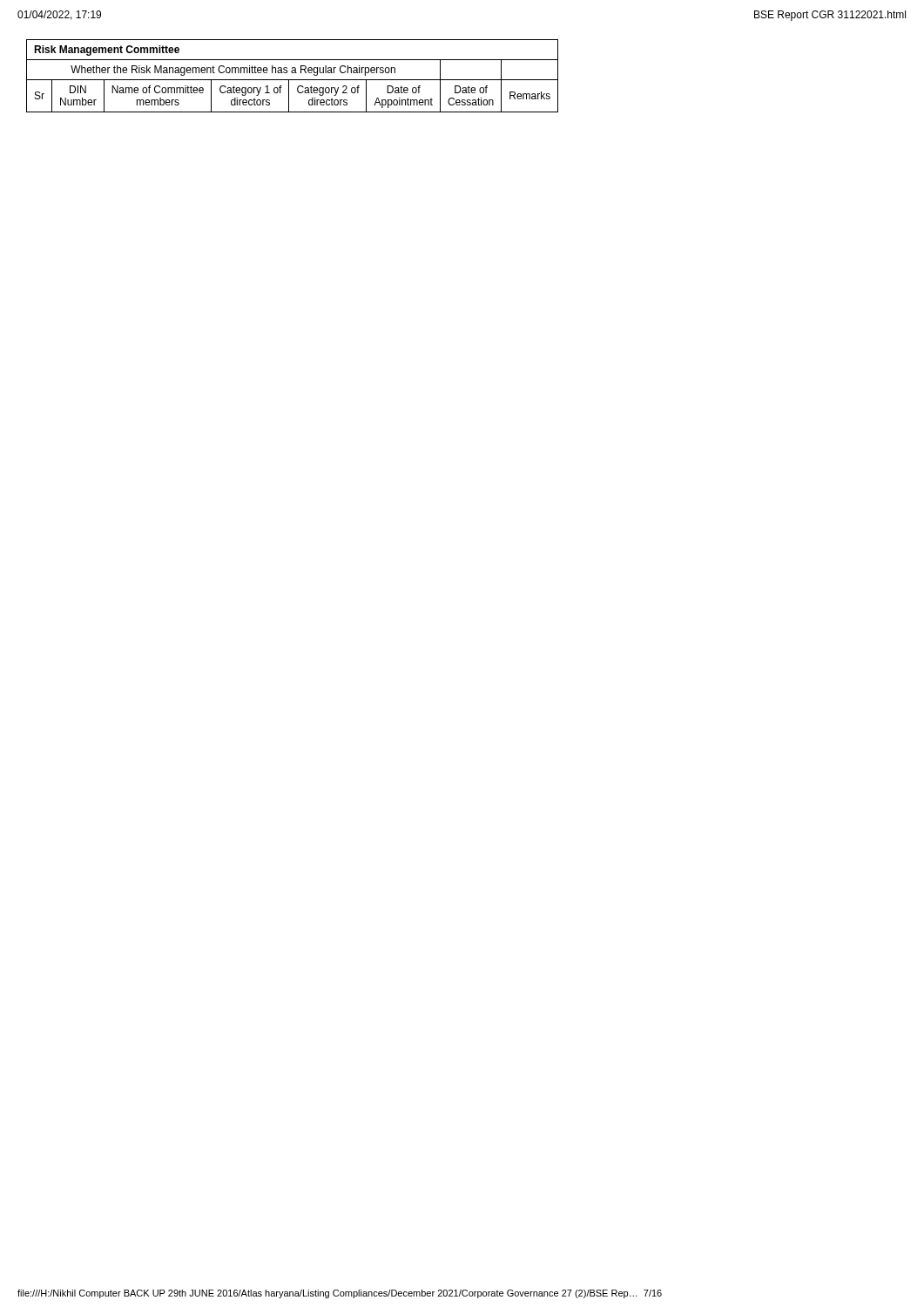Find the table
Viewport: 924px width, 1307px height.
click(x=292, y=76)
